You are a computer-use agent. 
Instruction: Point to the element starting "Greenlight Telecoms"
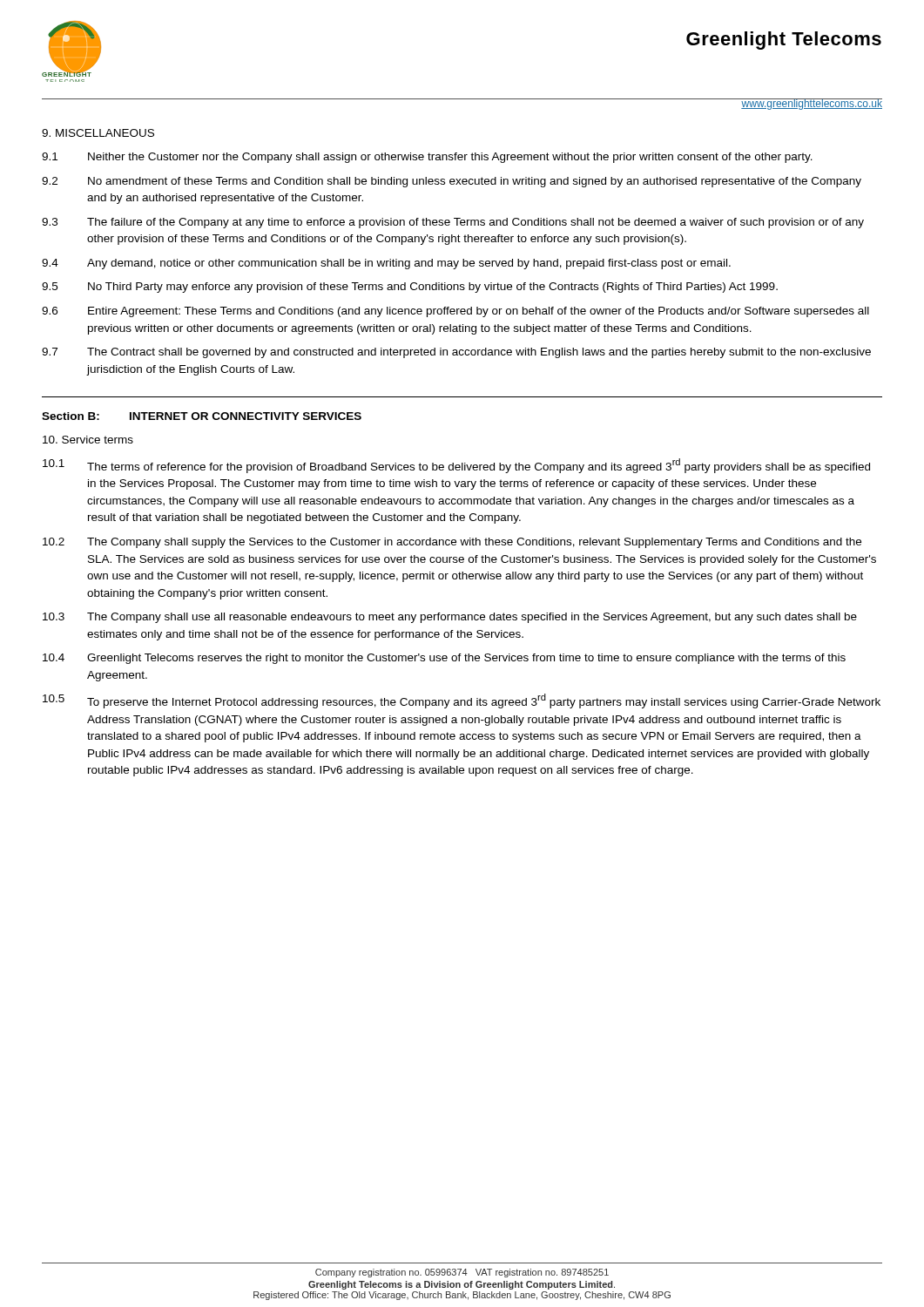(x=784, y=39)
